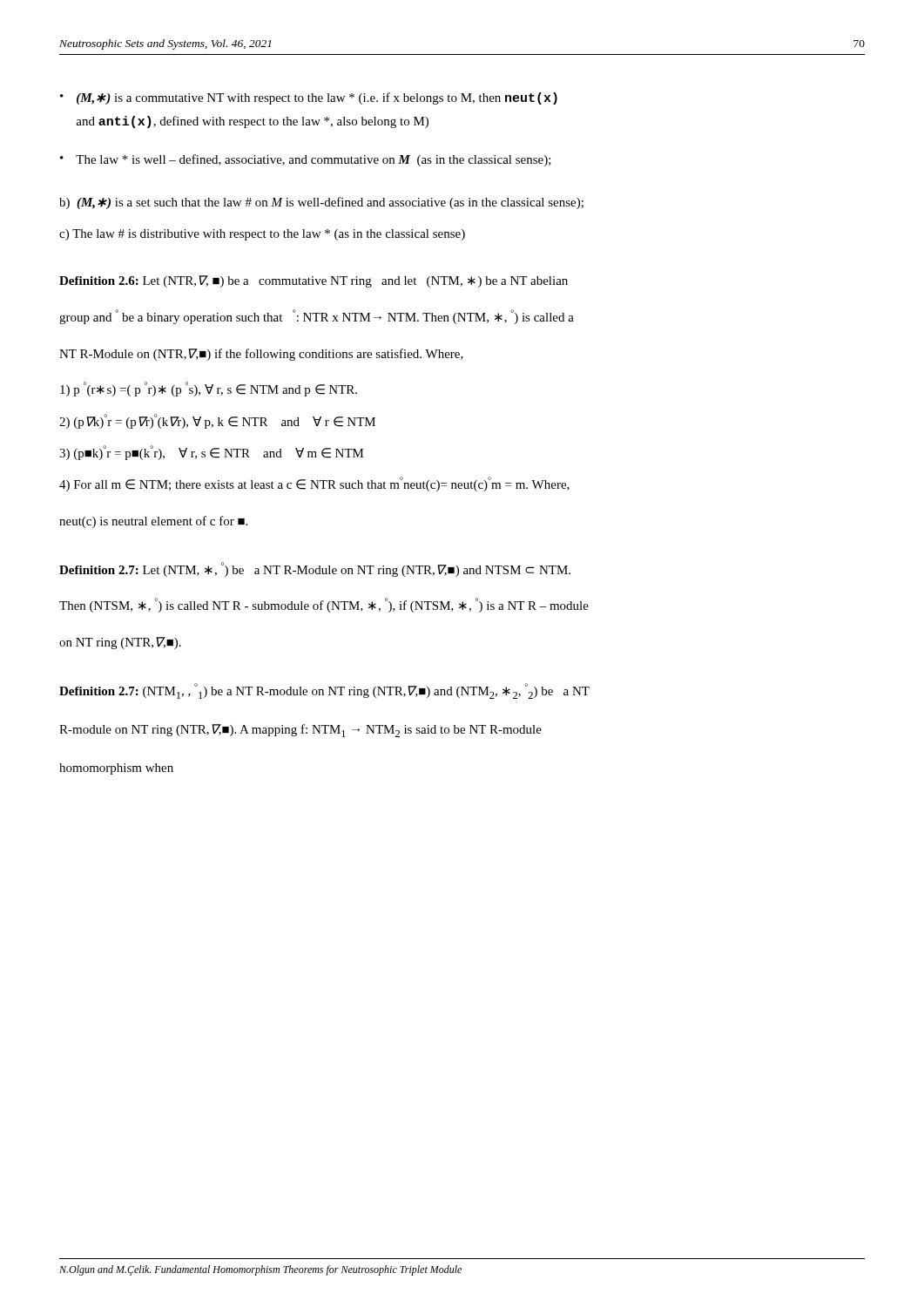The image size is (924, 1307).
Task: Click the passage that begins "Definition 2.6: Let (NTR,∇, ■)"
Action: (x=314, y=281)
